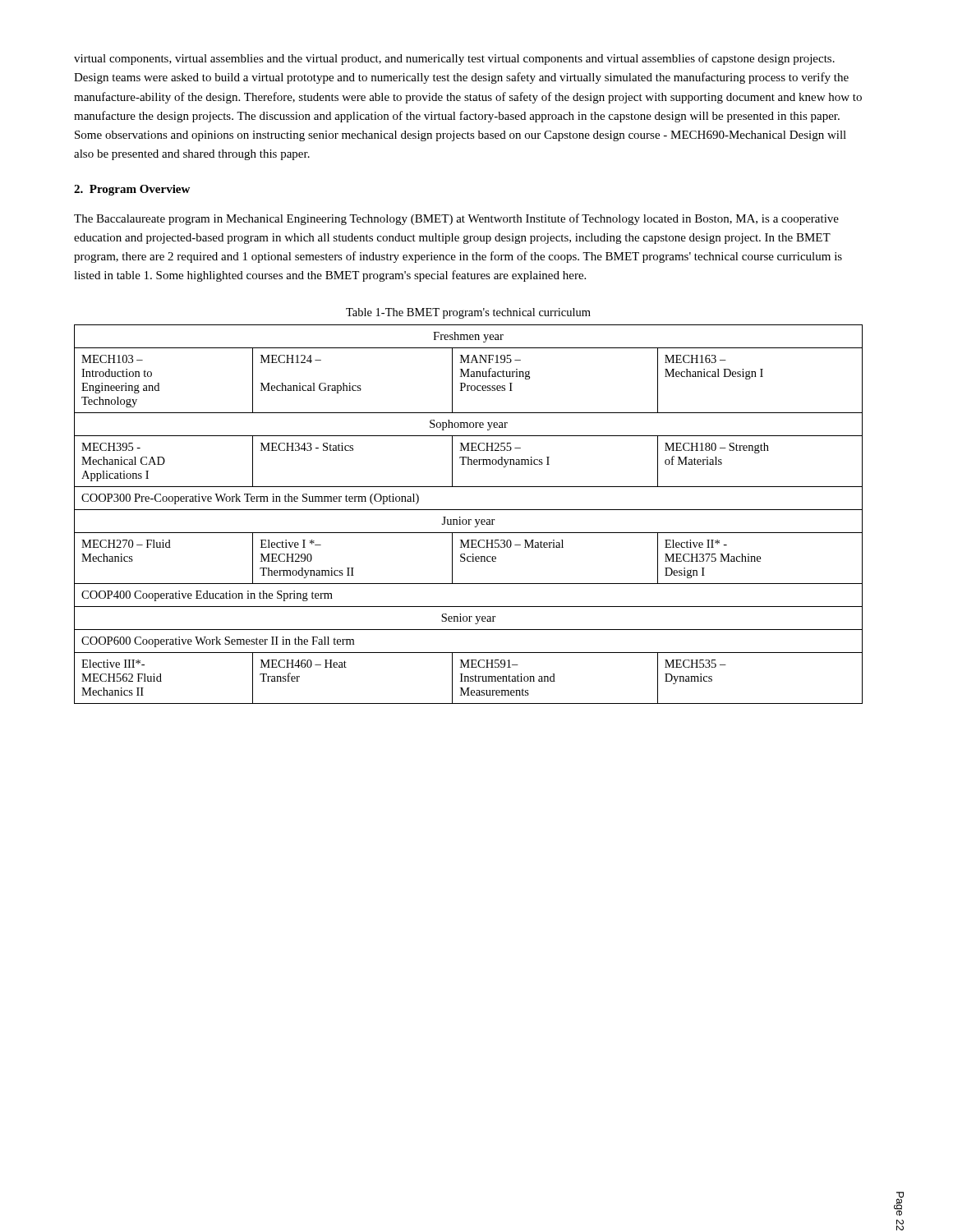This screenshot has width=953, height=1232.
Task: Locate the element starting "Table 1-The BMET program's technical"
Action: coord(468,312)
